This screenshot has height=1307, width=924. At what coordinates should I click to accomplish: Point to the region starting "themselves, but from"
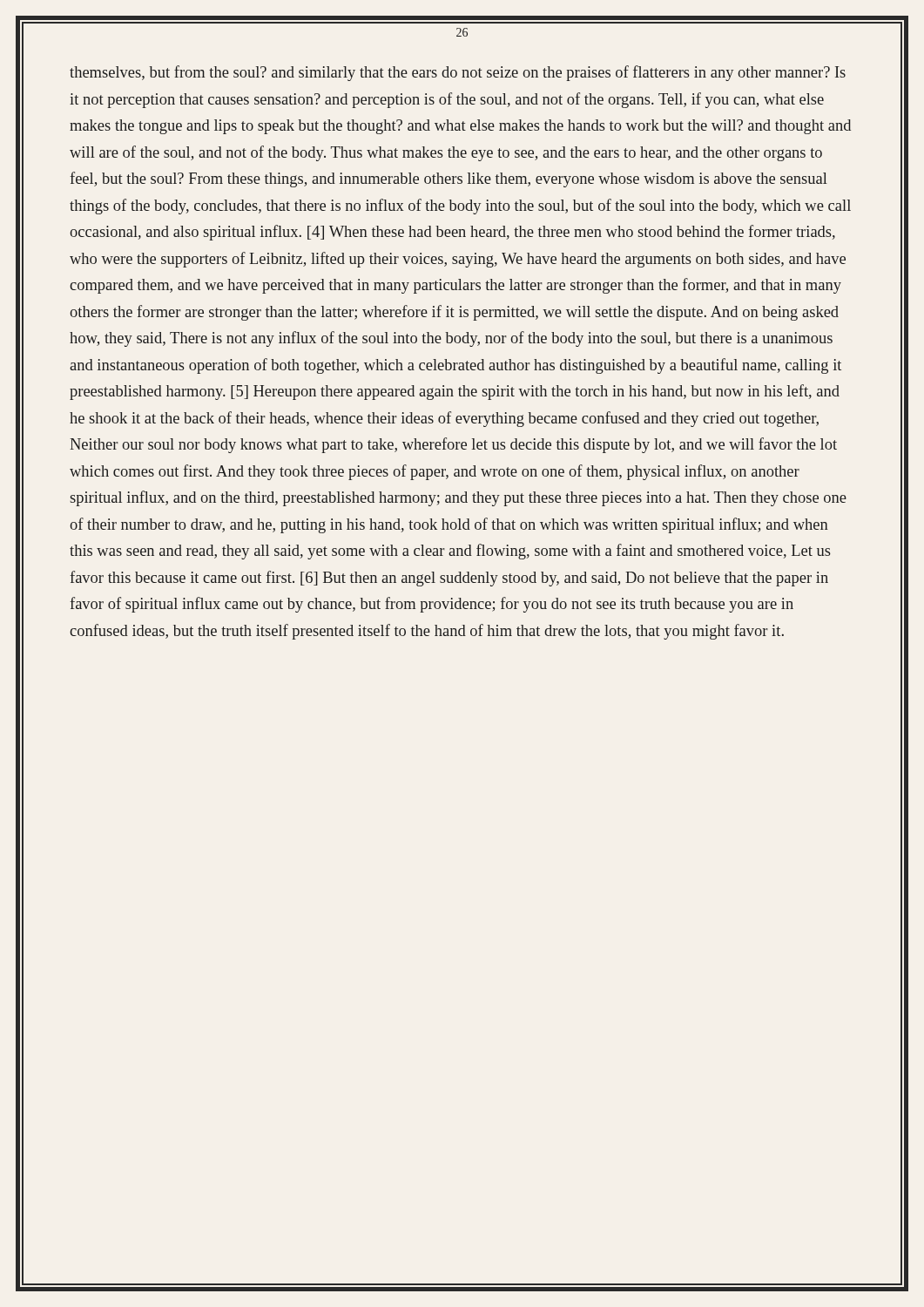point(461,352)
